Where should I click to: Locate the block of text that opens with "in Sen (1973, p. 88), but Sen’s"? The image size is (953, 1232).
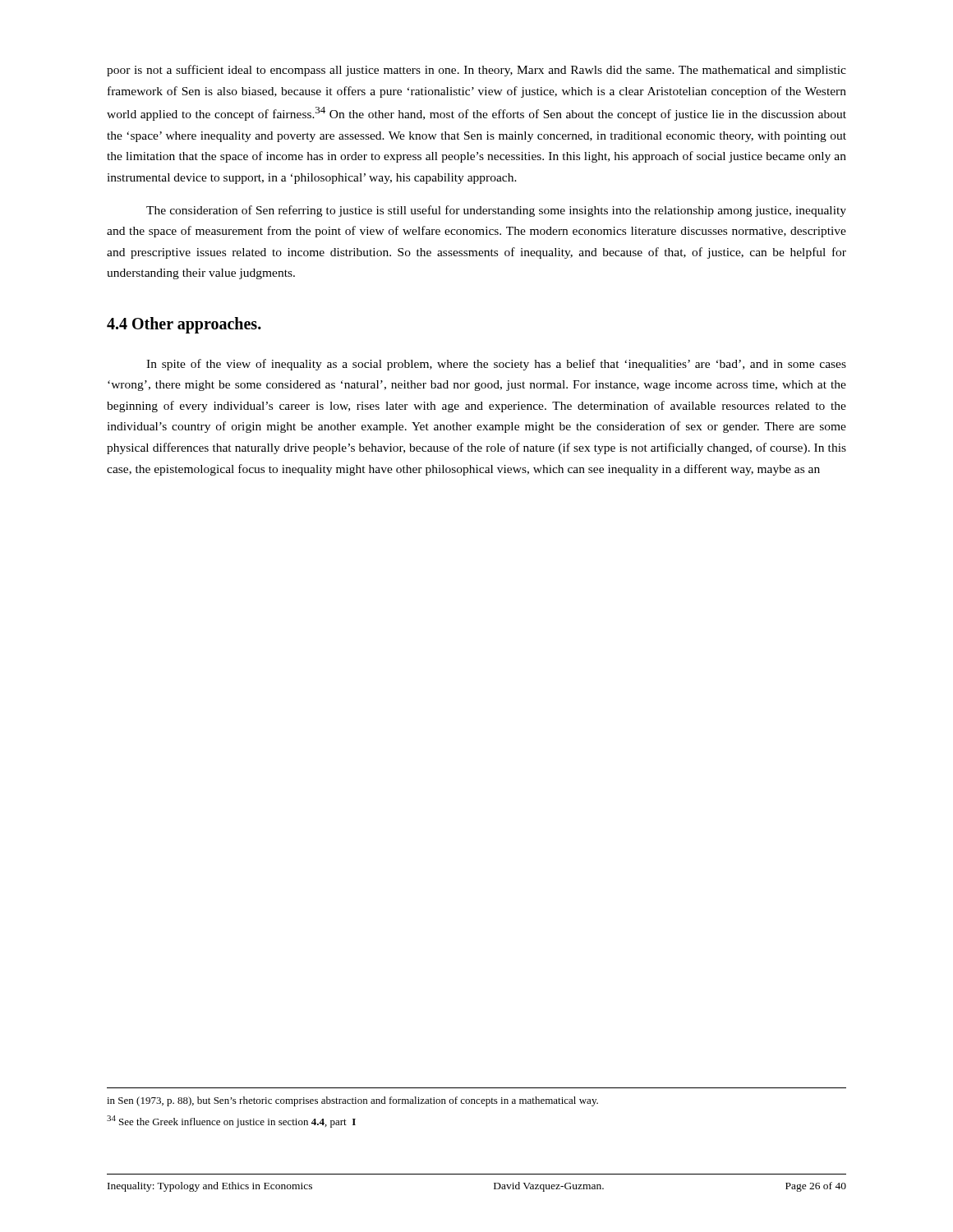476,1109
